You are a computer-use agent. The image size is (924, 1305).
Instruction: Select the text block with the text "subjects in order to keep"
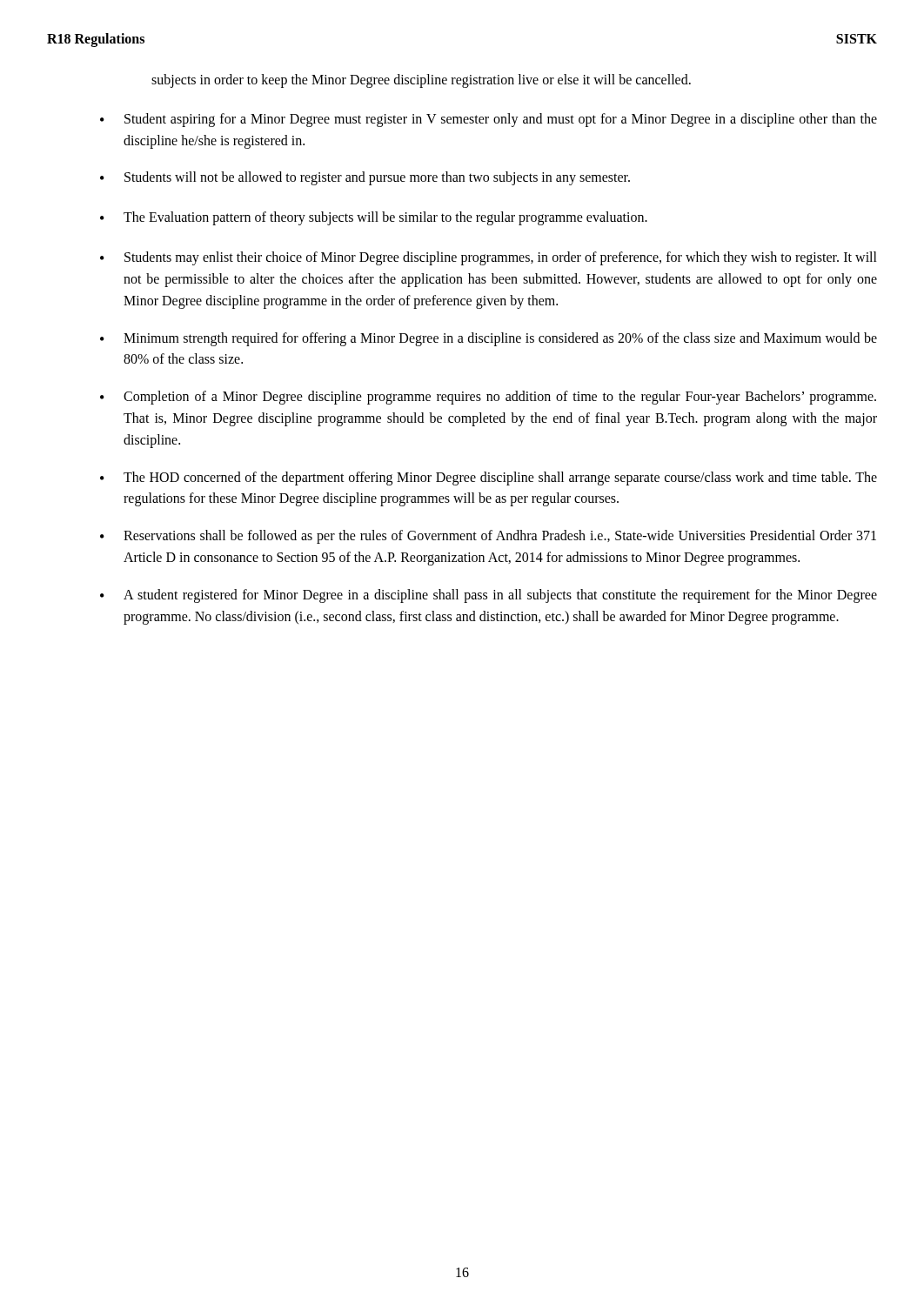tap(421, 80)
